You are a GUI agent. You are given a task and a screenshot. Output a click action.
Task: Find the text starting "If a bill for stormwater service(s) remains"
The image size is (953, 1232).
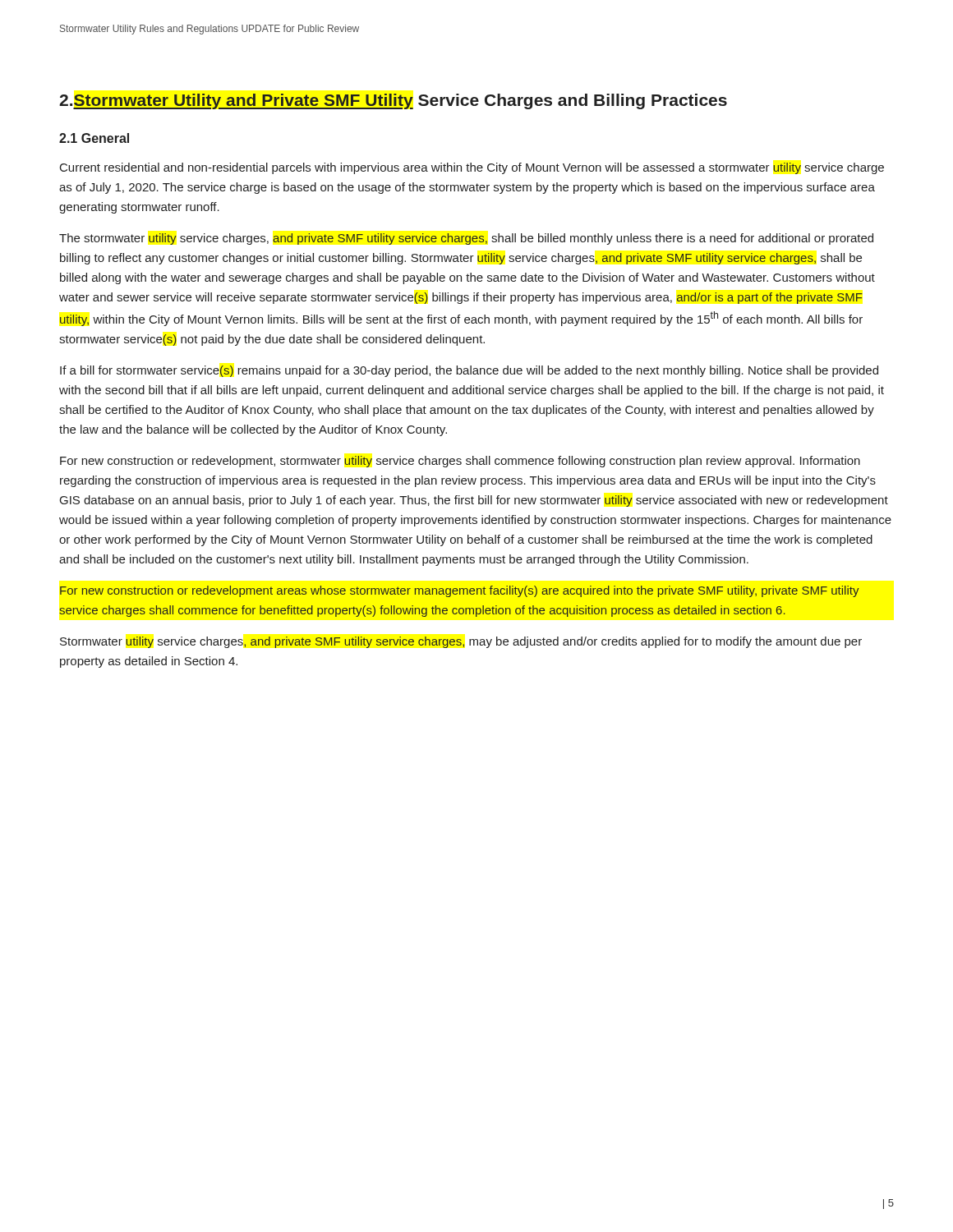pyautogui.click(x=472, y=400)
